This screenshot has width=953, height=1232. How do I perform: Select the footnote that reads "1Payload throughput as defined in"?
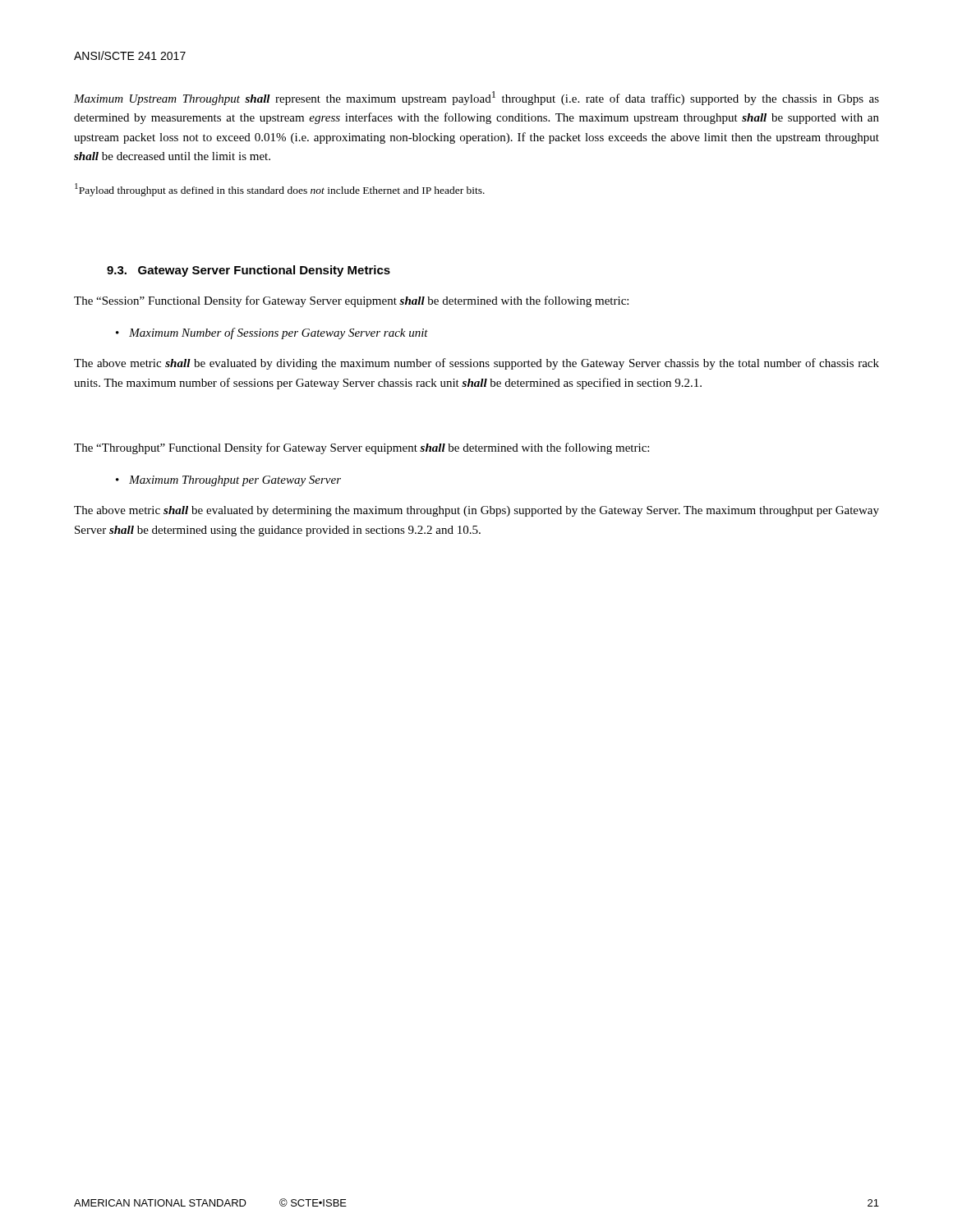click(280, 188)
